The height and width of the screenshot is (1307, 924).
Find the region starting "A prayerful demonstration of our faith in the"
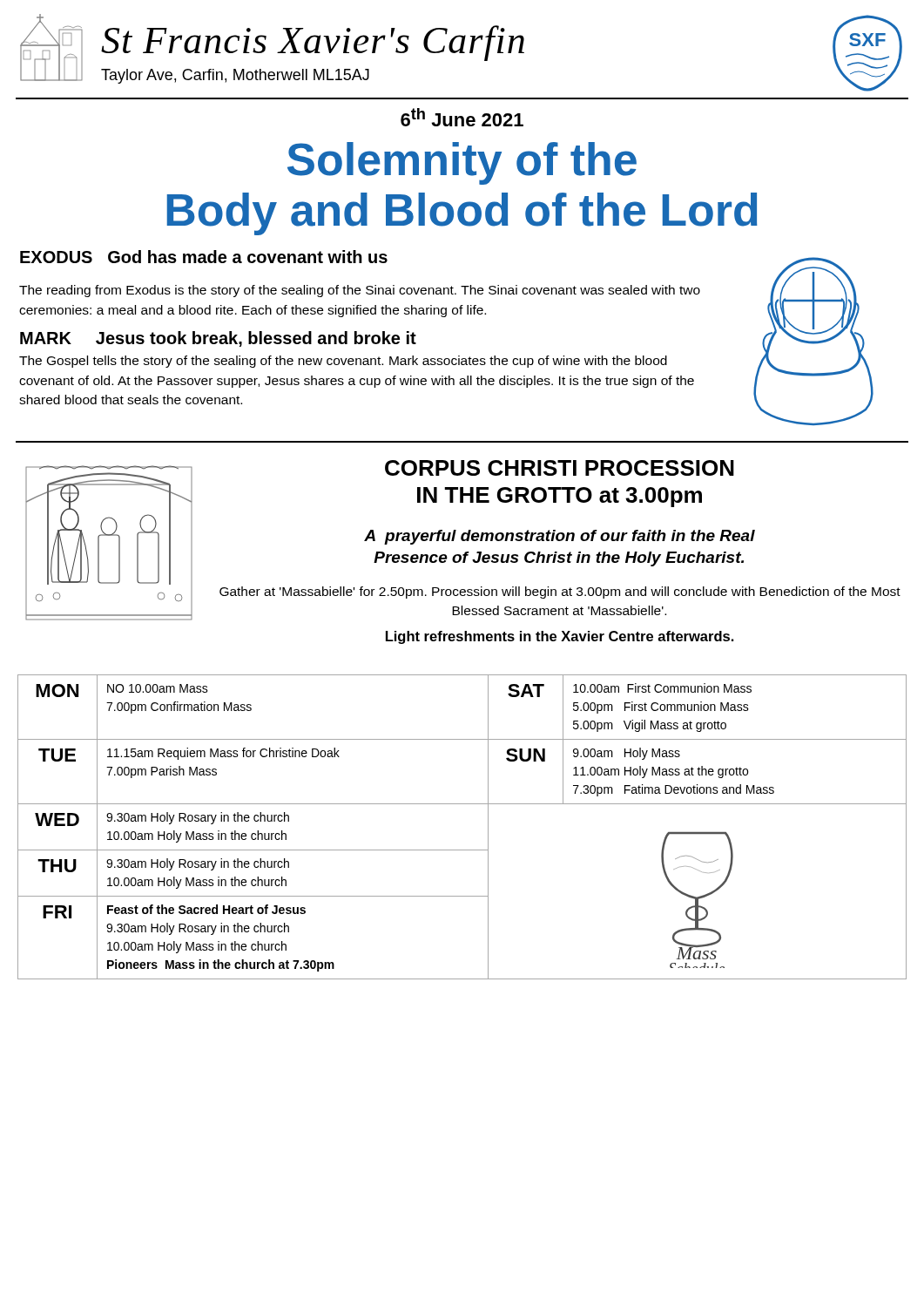tap(560, 585)
